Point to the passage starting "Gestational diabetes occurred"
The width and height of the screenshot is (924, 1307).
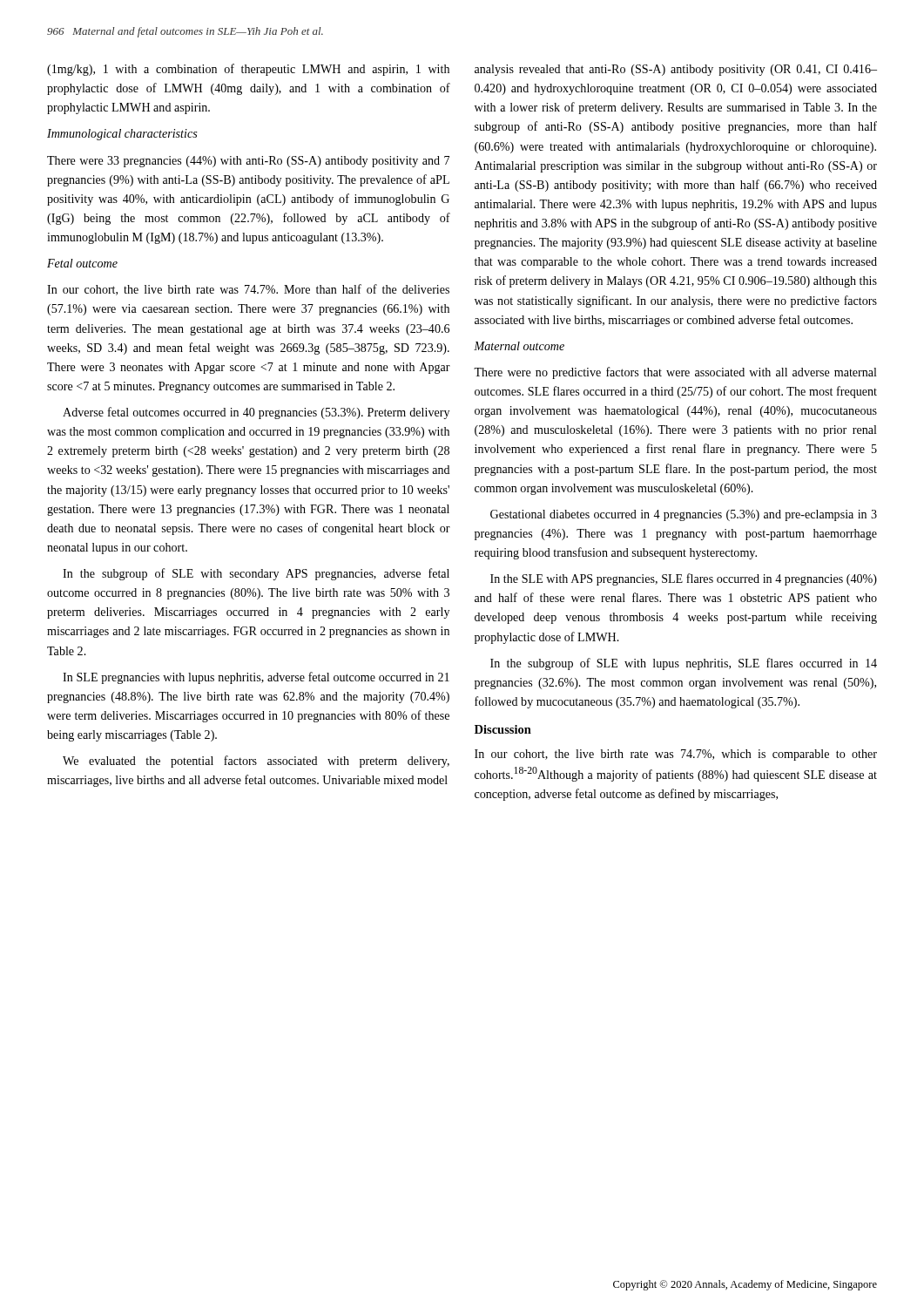[x=676, y=533]
